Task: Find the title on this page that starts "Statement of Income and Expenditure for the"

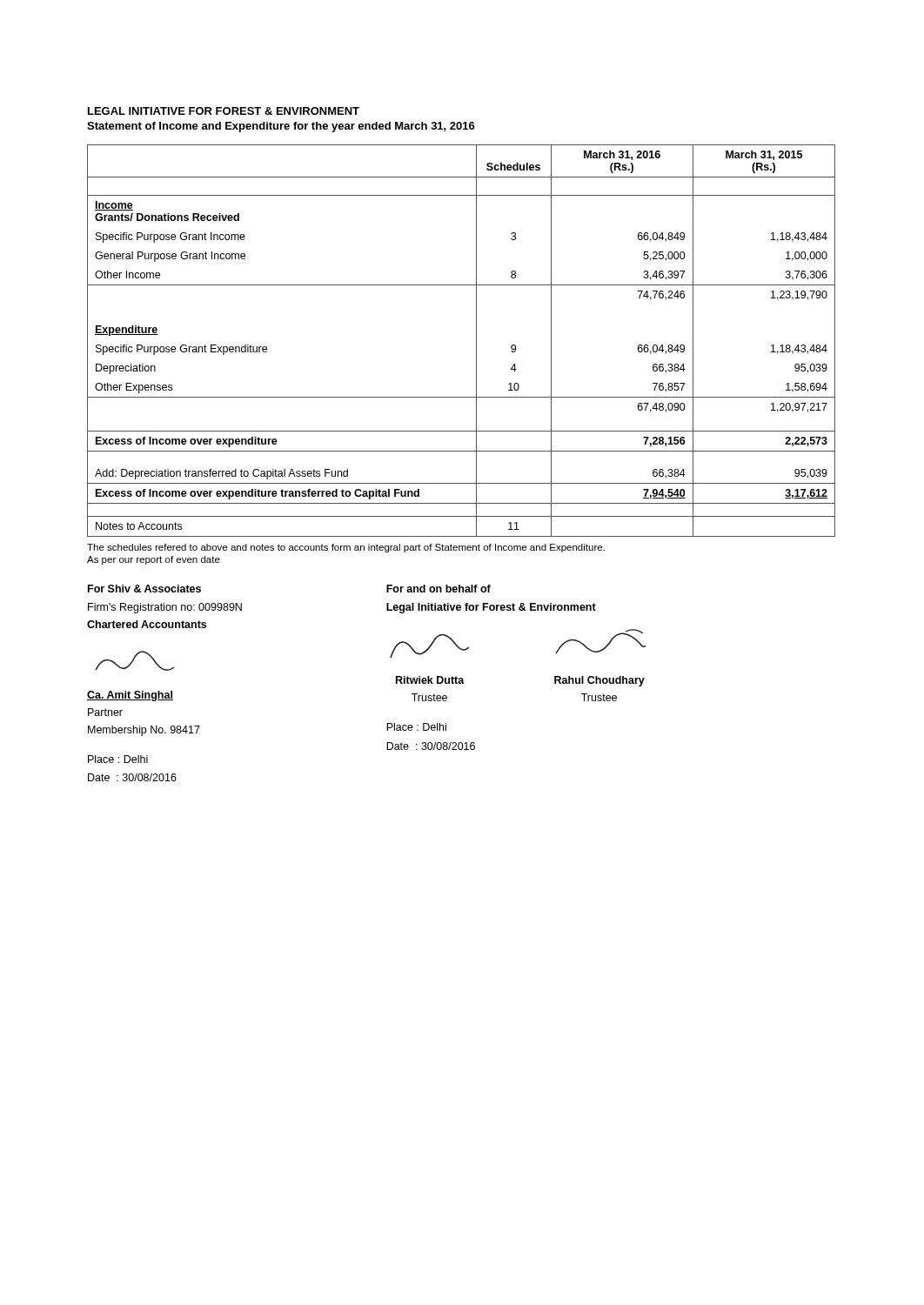Action: click(281, 126)
